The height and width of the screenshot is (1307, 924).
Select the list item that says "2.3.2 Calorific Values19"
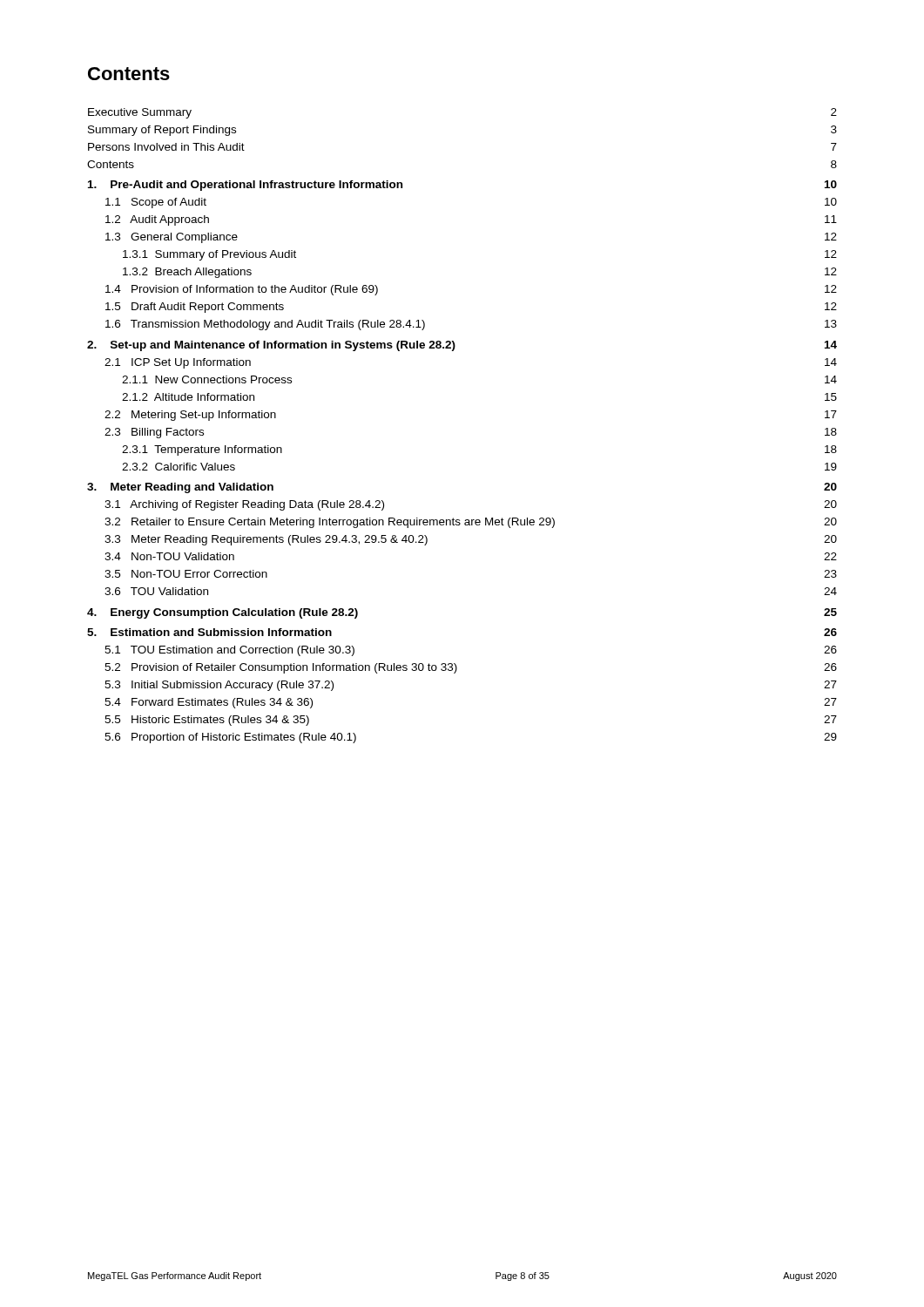tap(175, 465)
